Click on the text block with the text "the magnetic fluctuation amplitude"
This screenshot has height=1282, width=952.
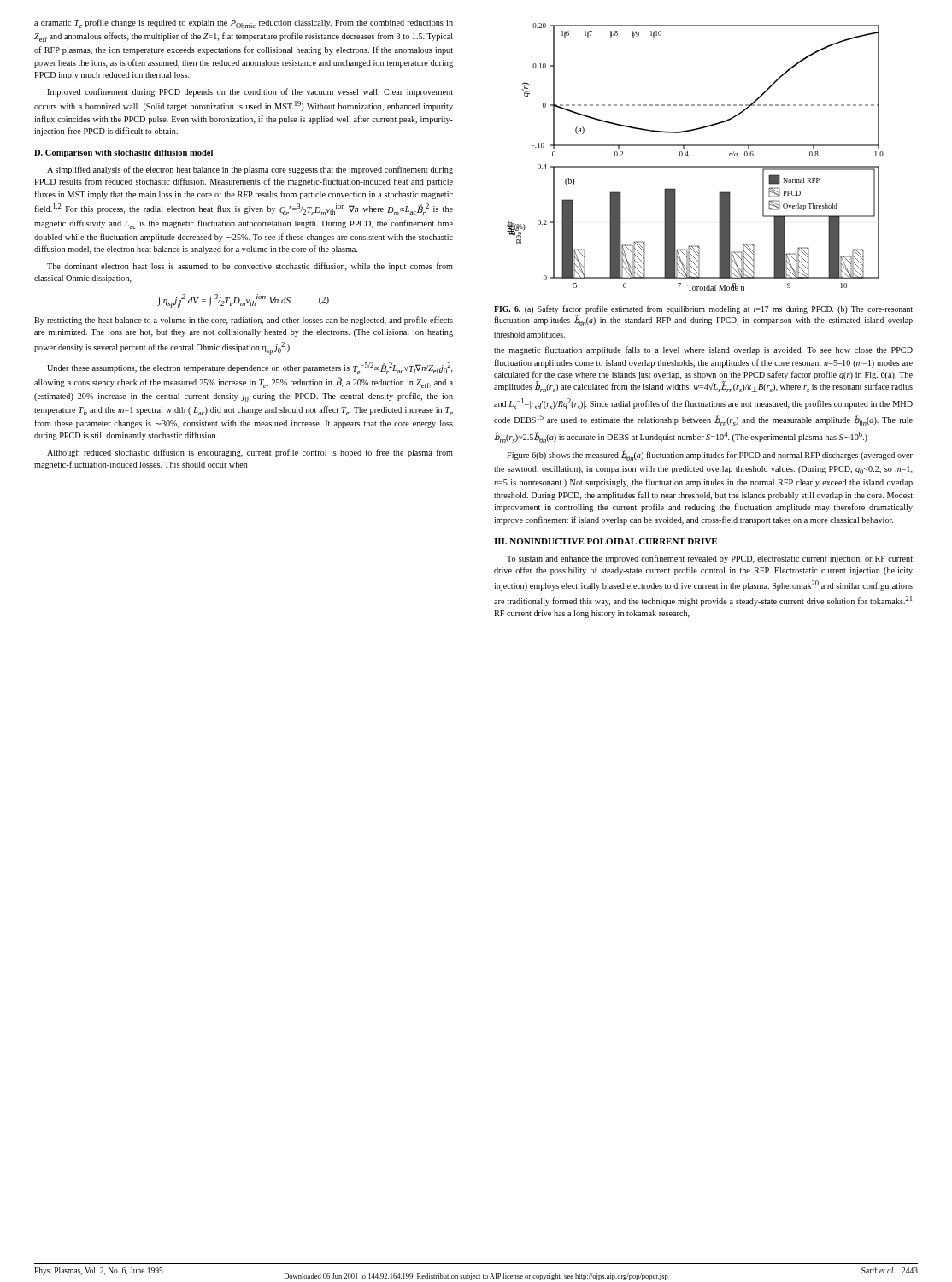[703, 395]
